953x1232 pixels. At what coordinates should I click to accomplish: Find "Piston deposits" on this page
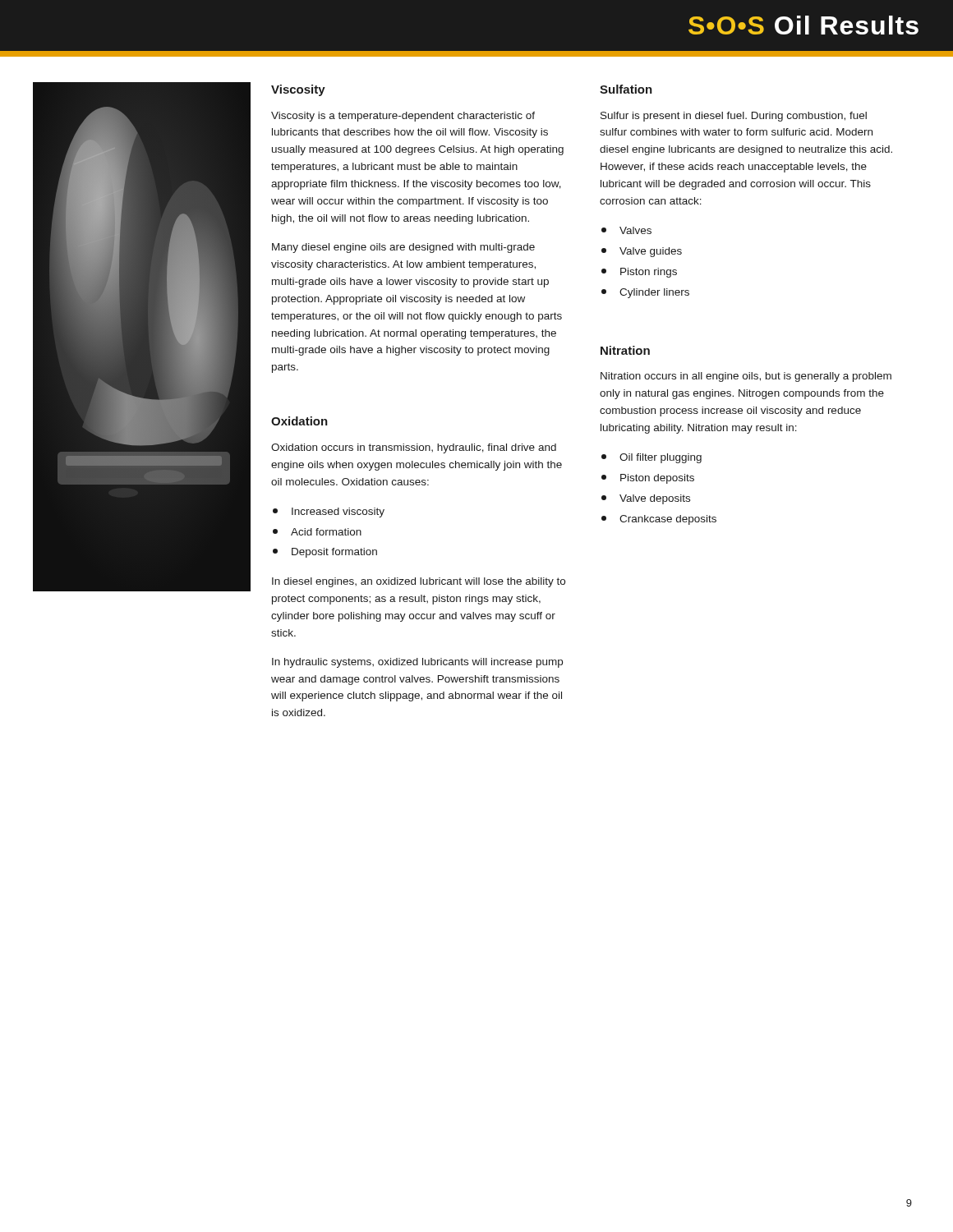[647, 478]
